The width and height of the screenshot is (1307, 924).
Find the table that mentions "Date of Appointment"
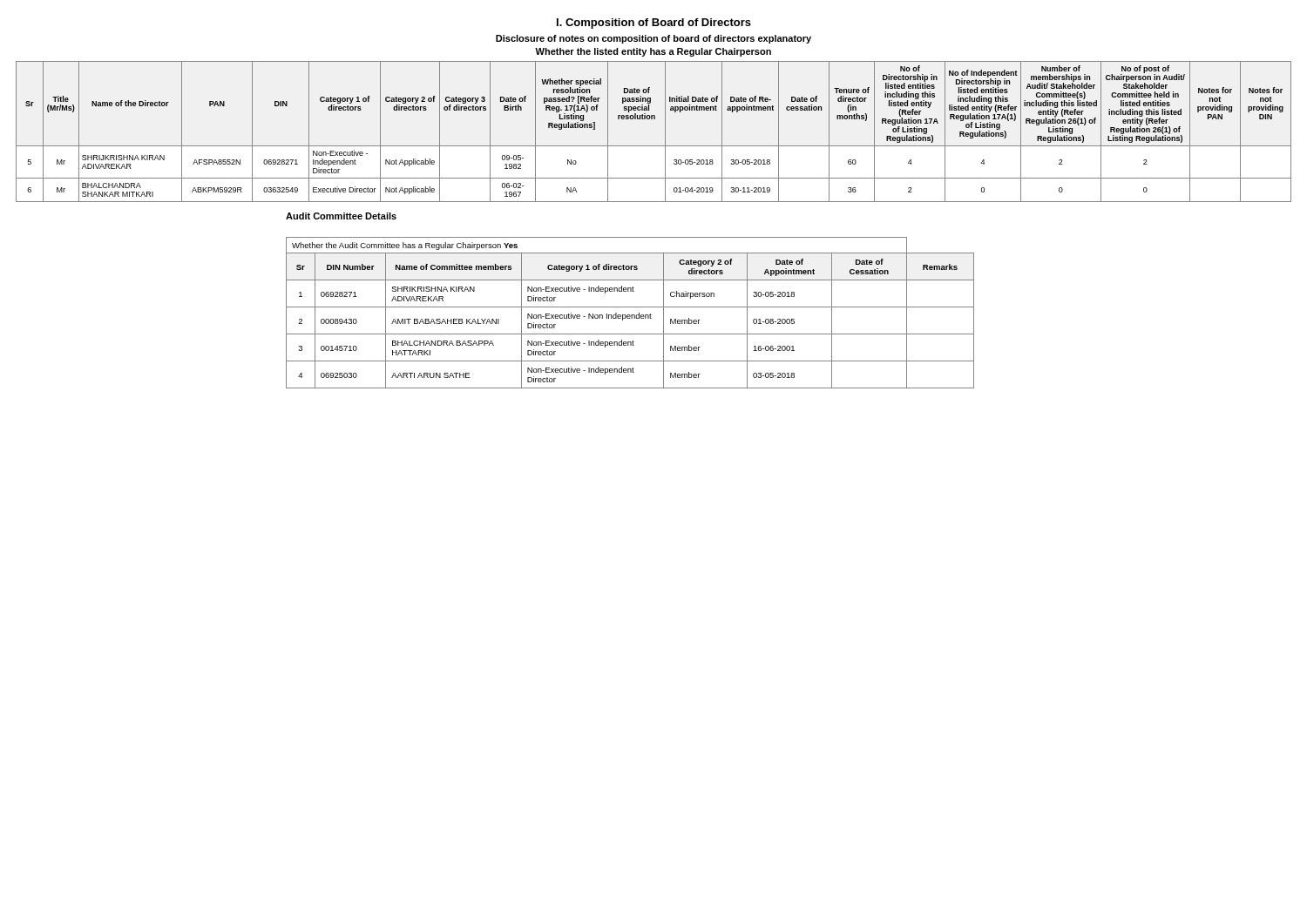630,313
